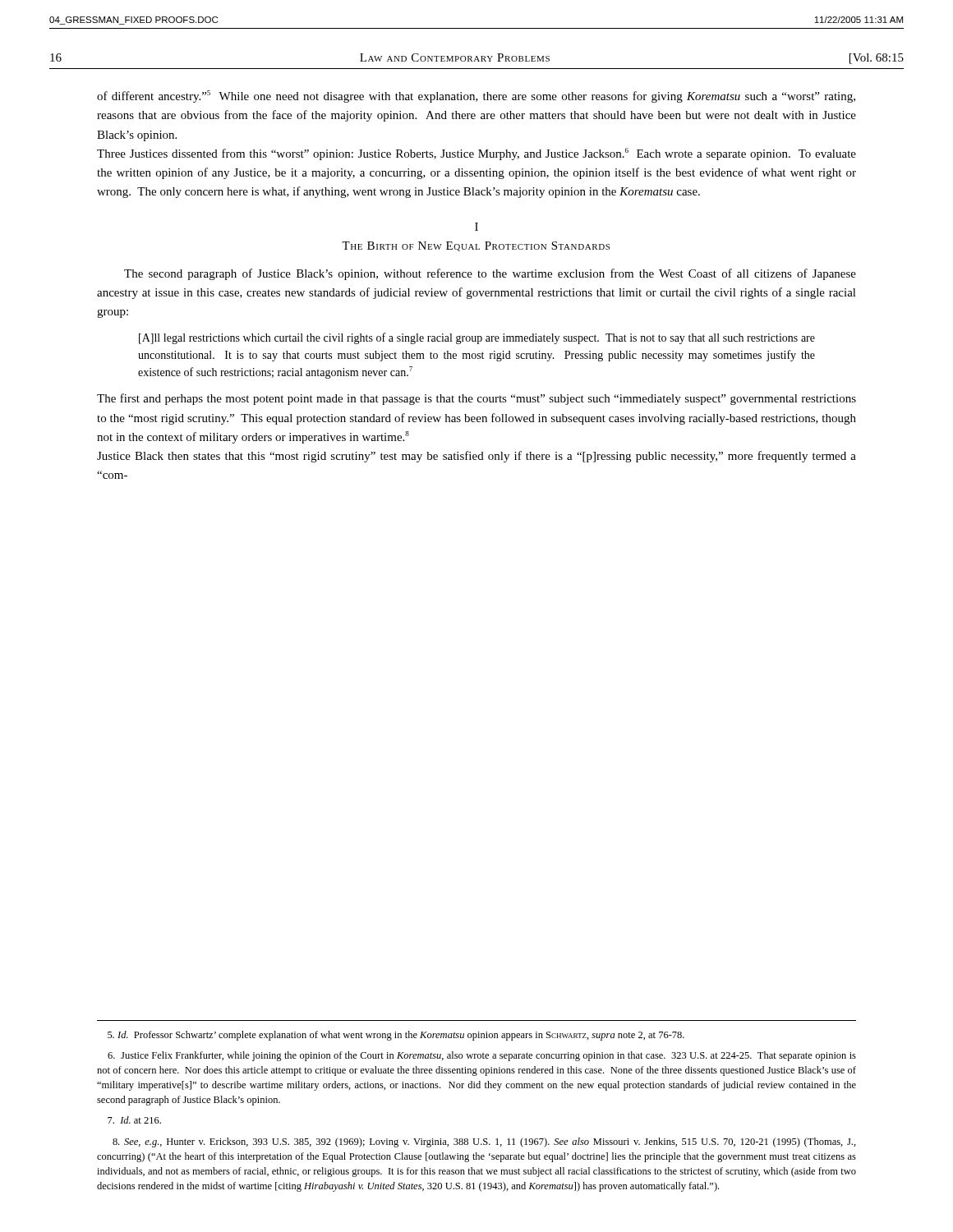This screenshot has width=953, height=1232.
Task: Locate the region starting "Id. at 216."
Action: pos(129,1121)
